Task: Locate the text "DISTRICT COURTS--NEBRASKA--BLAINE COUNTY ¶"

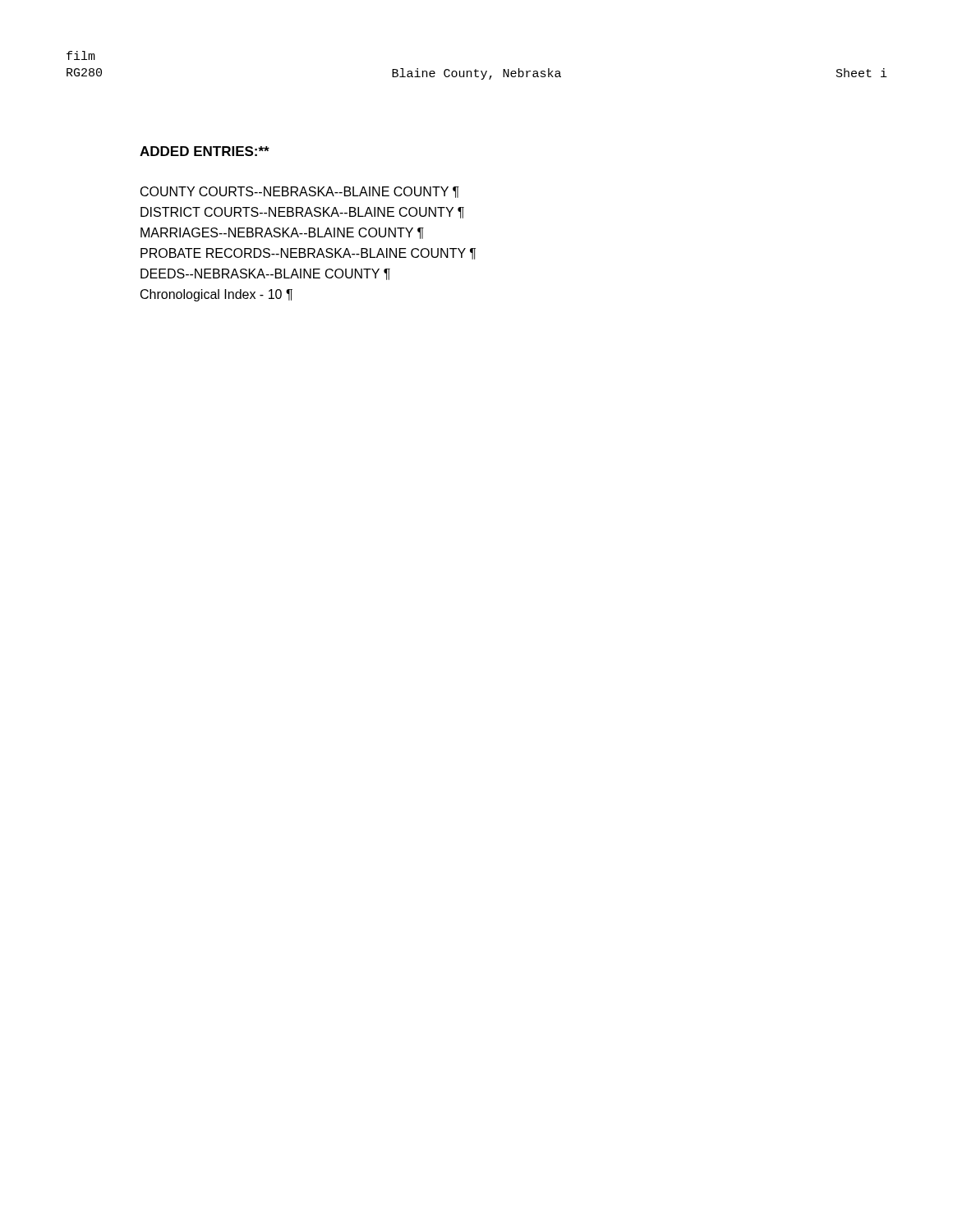Action: pos(302,212)
